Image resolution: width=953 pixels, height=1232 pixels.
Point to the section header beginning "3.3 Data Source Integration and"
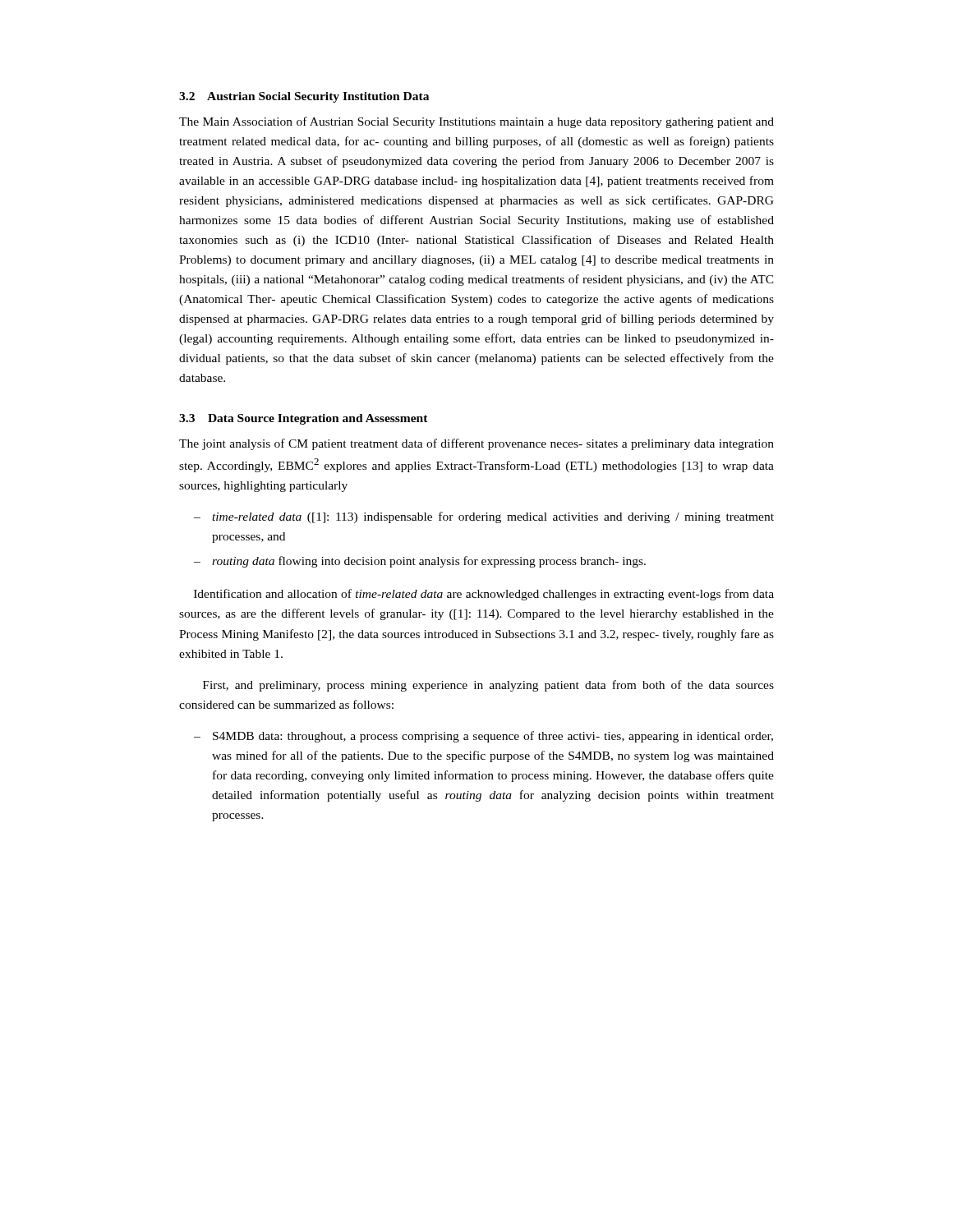[x=303, y=418]
